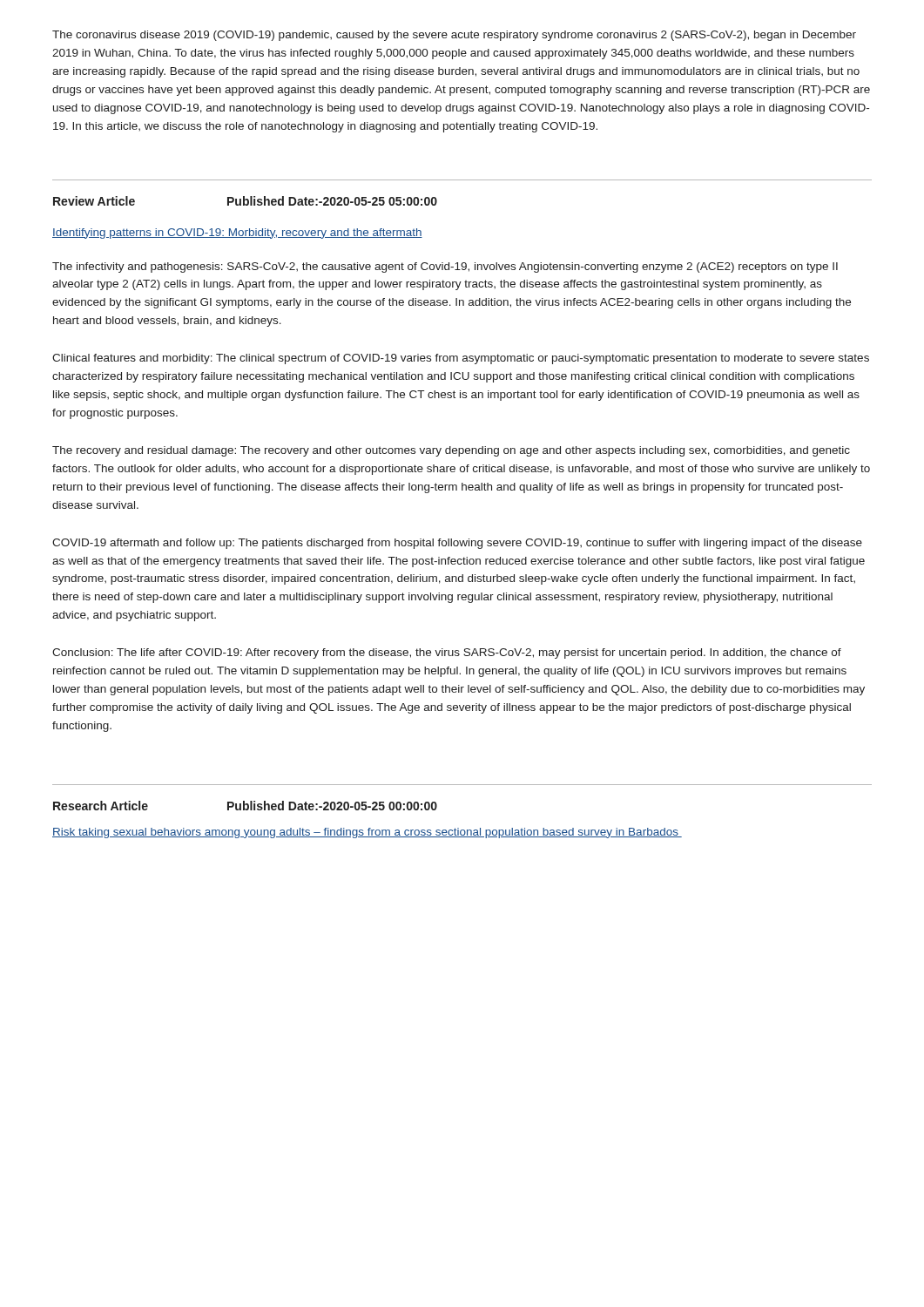Locate the block of text that opens with "Clinical features and morbidity:"

[x=461, y=385]
